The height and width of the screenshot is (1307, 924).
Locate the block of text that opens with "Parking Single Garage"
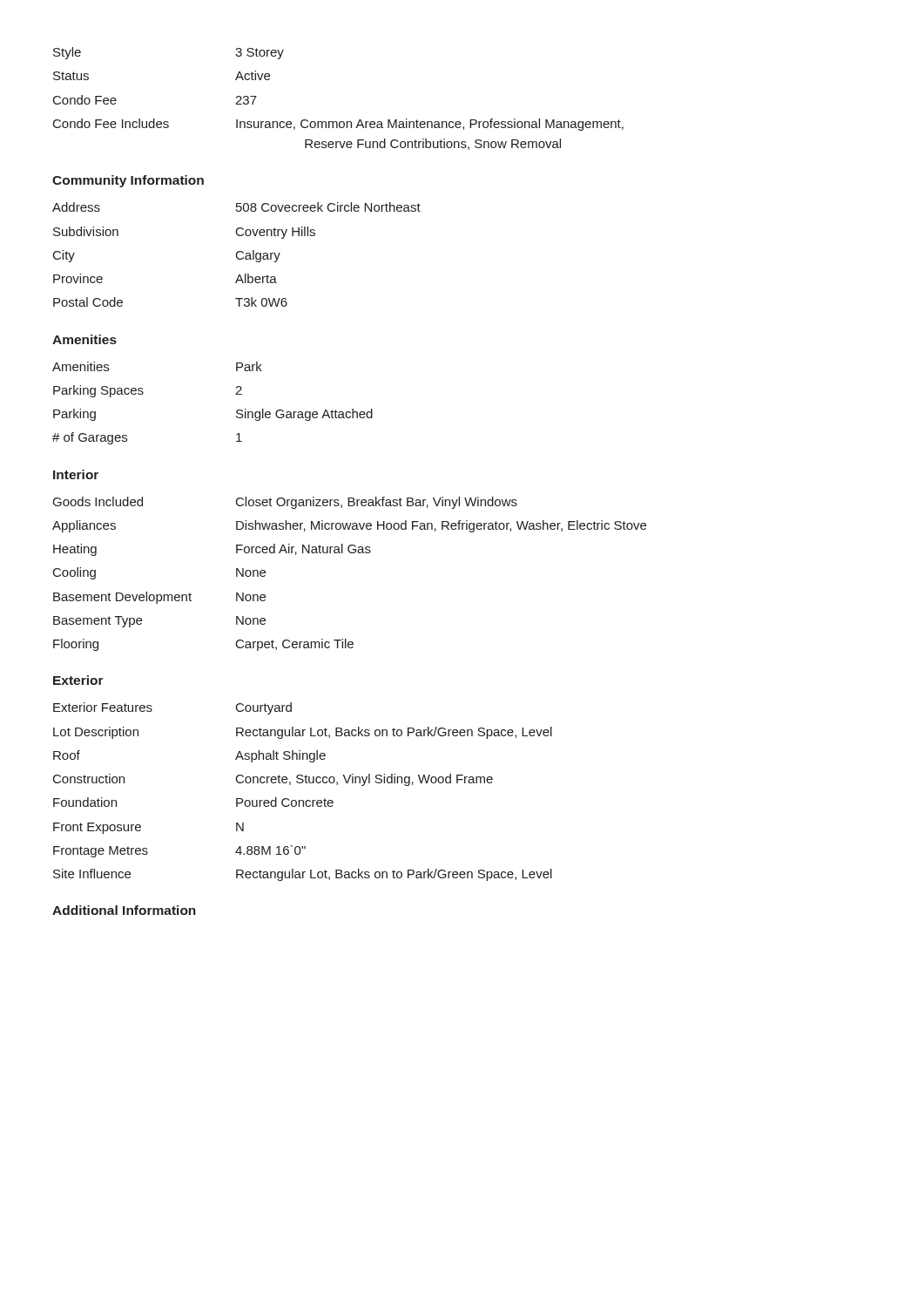[76, 414]
